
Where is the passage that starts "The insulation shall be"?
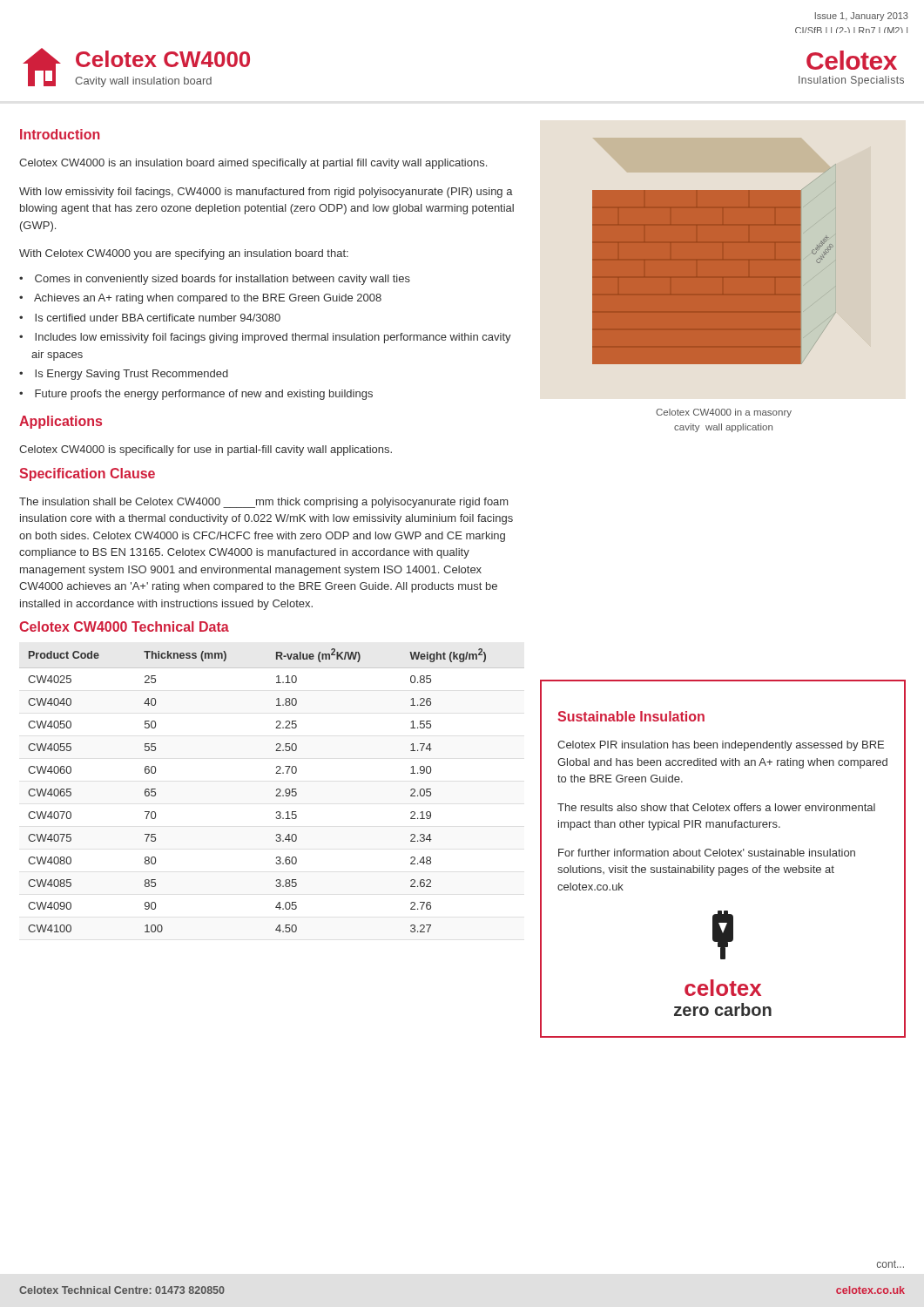272,552
